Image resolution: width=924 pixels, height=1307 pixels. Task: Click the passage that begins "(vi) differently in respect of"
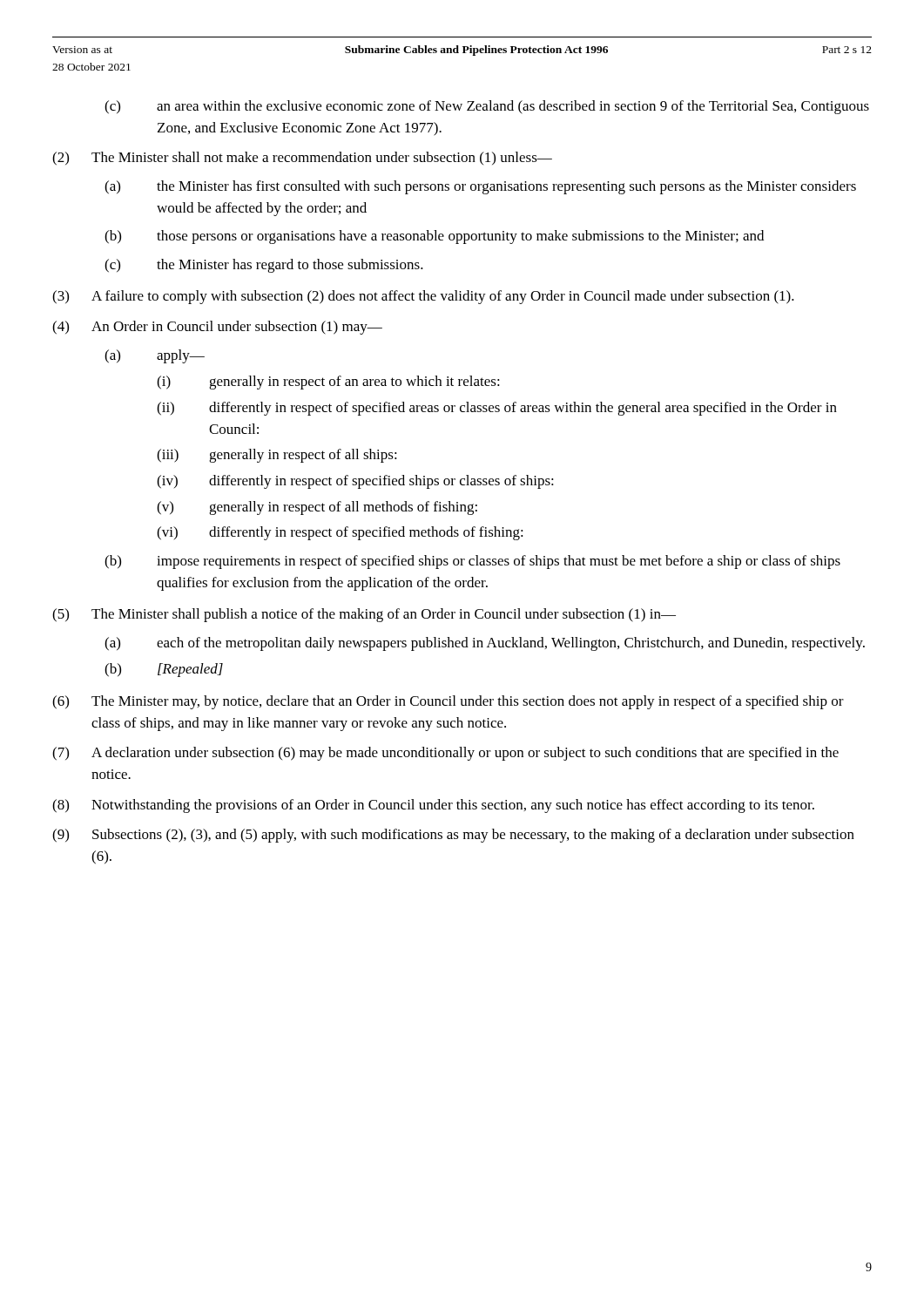[514, 533]
